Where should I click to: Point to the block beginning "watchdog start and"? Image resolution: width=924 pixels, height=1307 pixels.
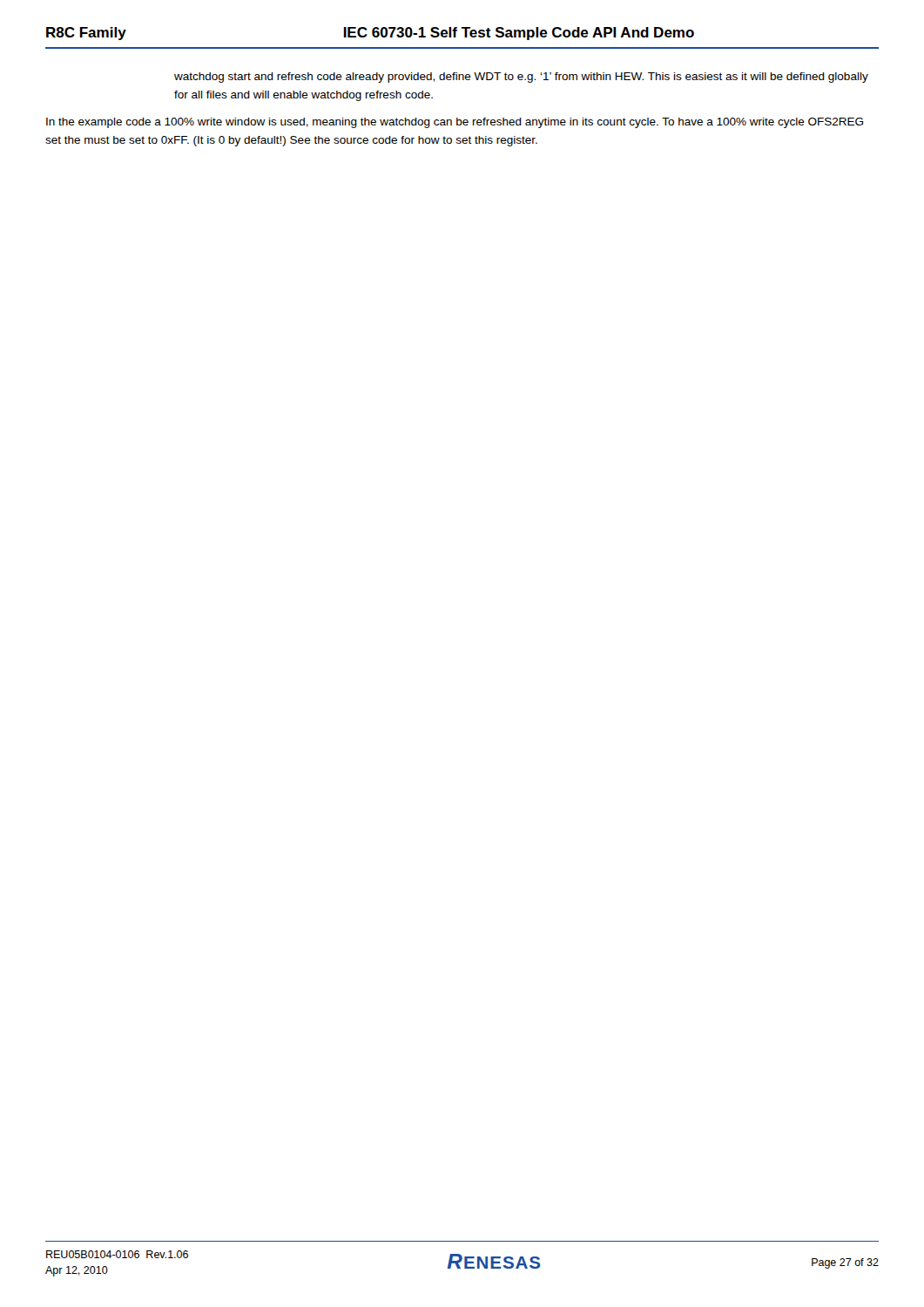[x=521, y=85]
